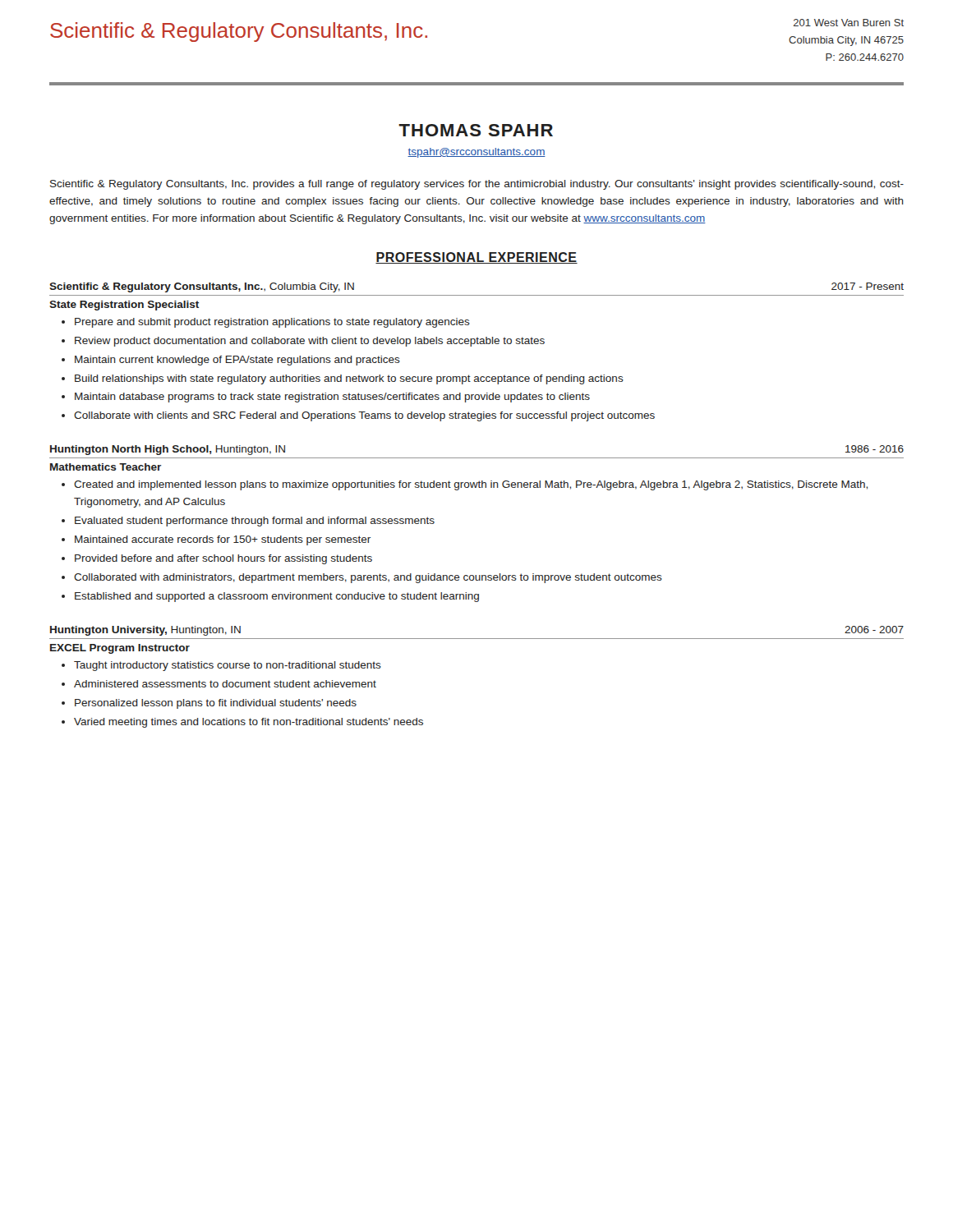Click on the text starting "Taught introductory statistics course to"

point(227,665)
